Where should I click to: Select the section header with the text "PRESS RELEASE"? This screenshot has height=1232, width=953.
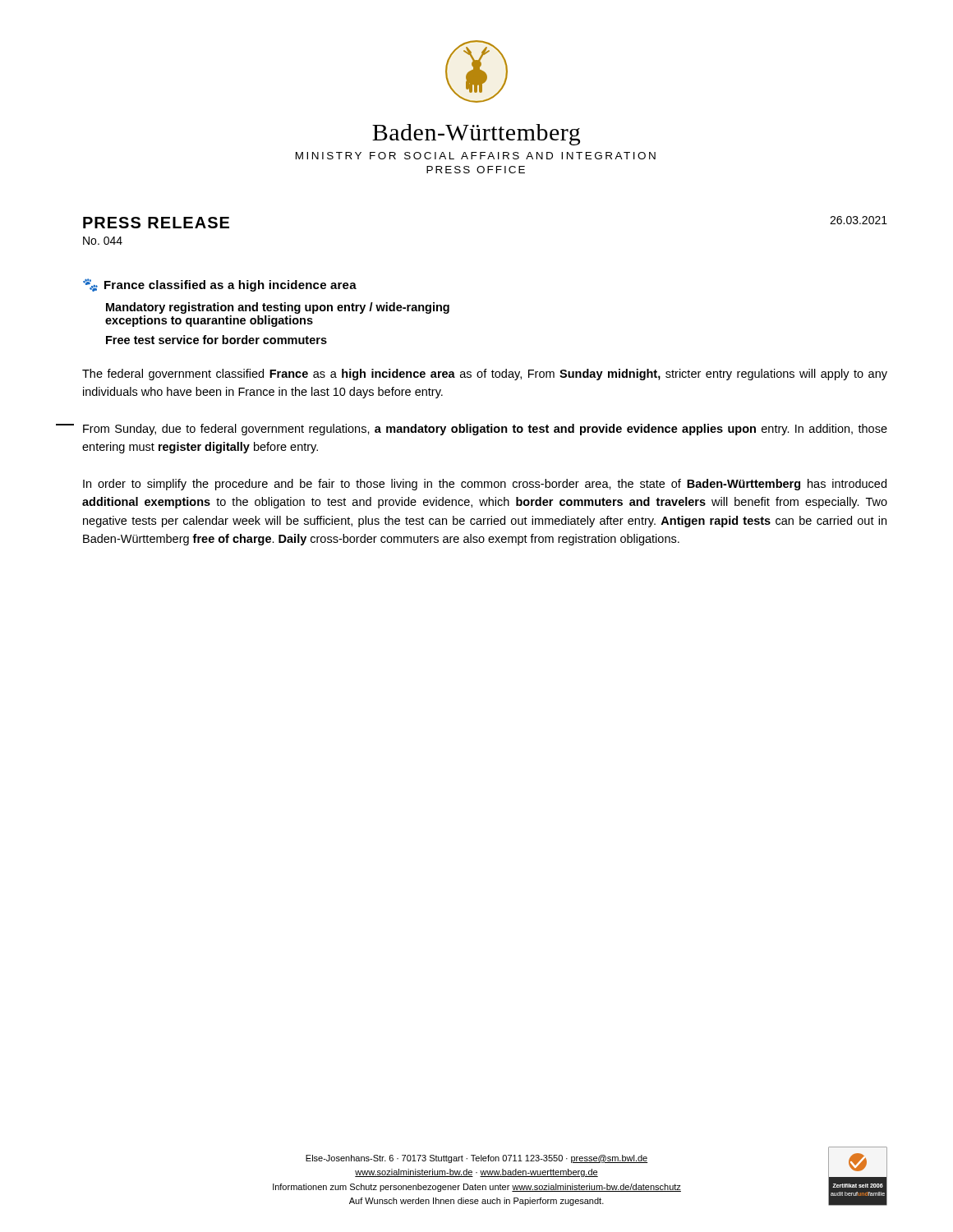(156, 223)
